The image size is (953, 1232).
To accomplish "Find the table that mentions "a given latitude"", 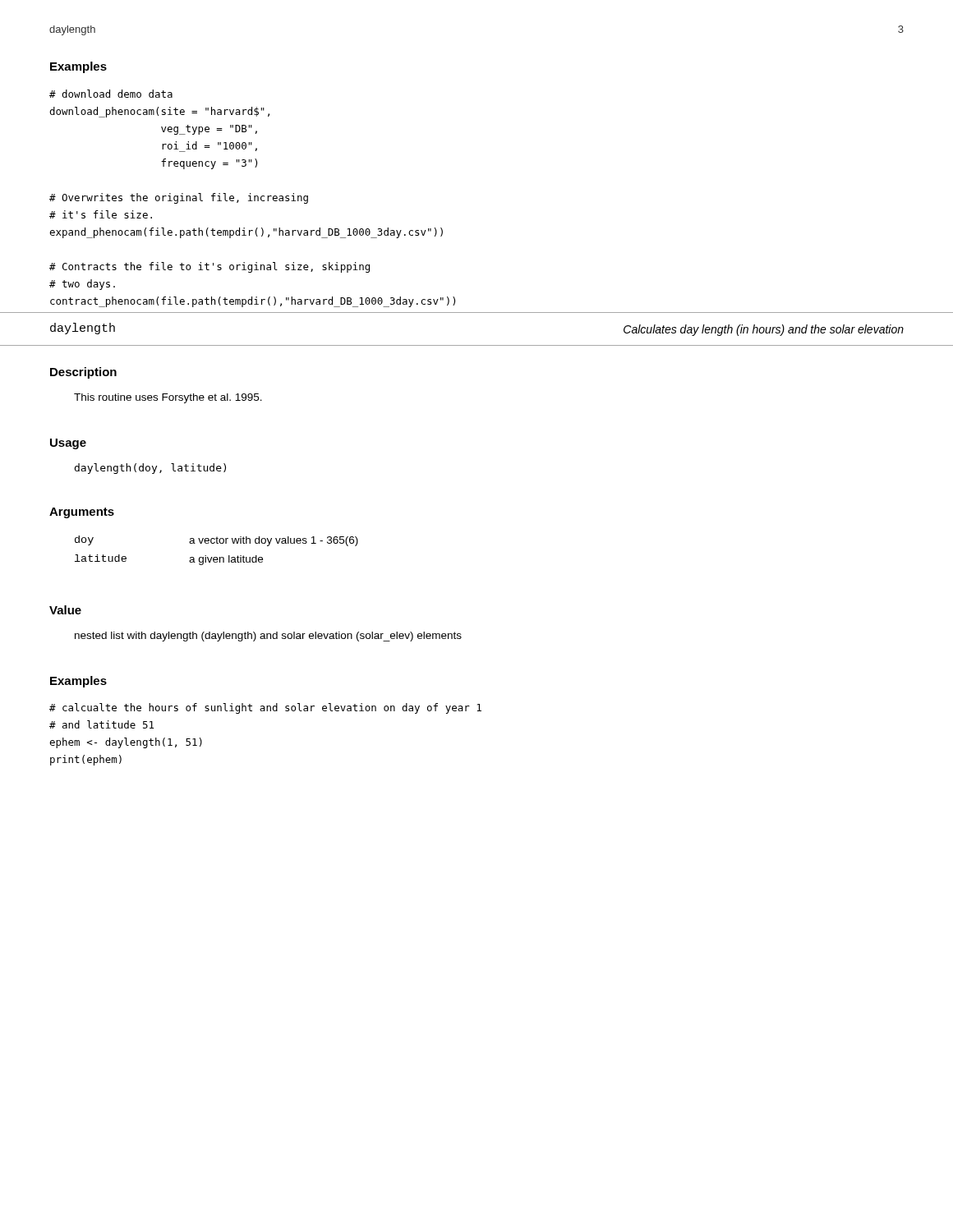I will click(x=216, y=549).
